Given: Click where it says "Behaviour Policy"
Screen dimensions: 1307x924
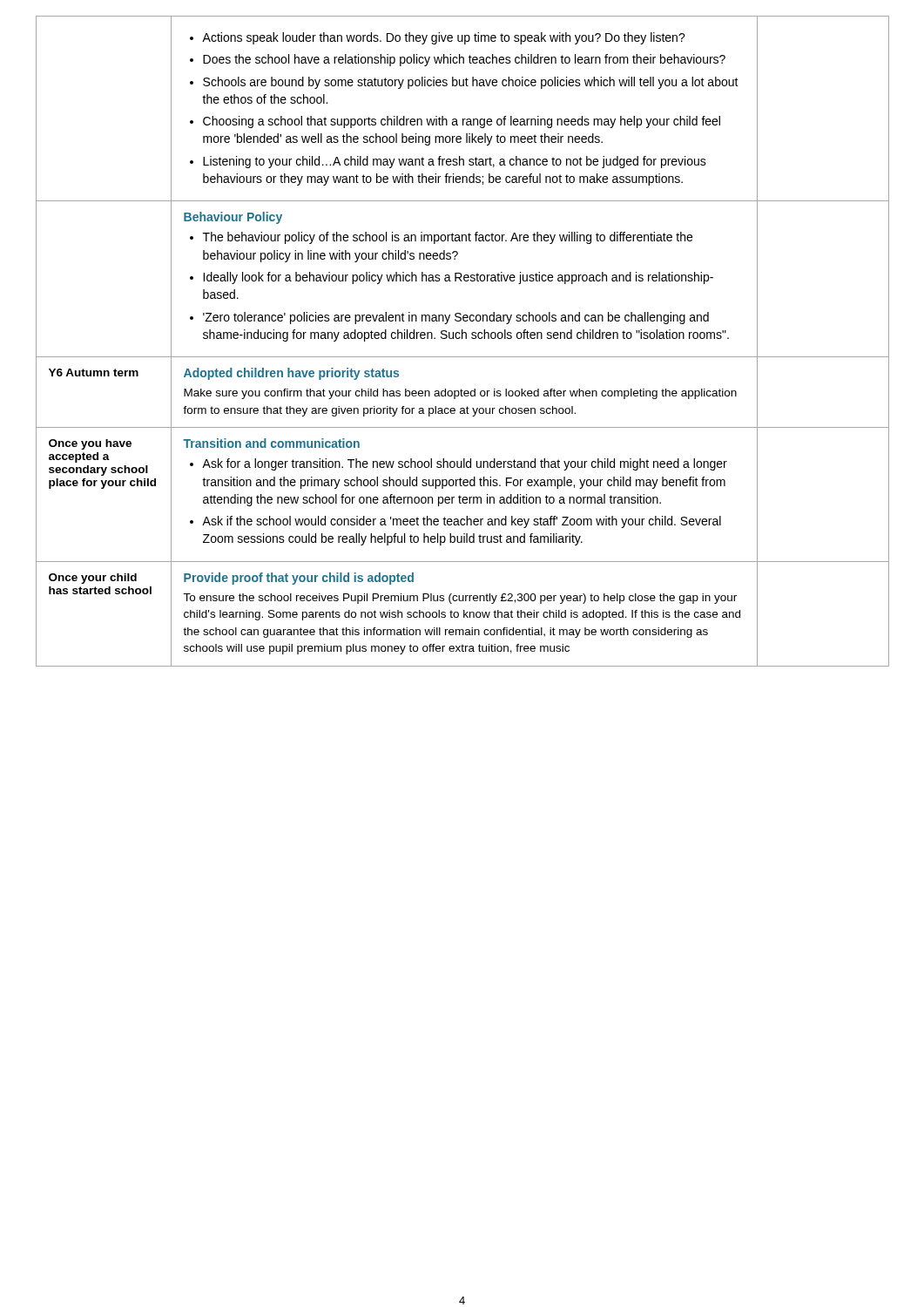Looking at the screenshot, I should point(233,217).
